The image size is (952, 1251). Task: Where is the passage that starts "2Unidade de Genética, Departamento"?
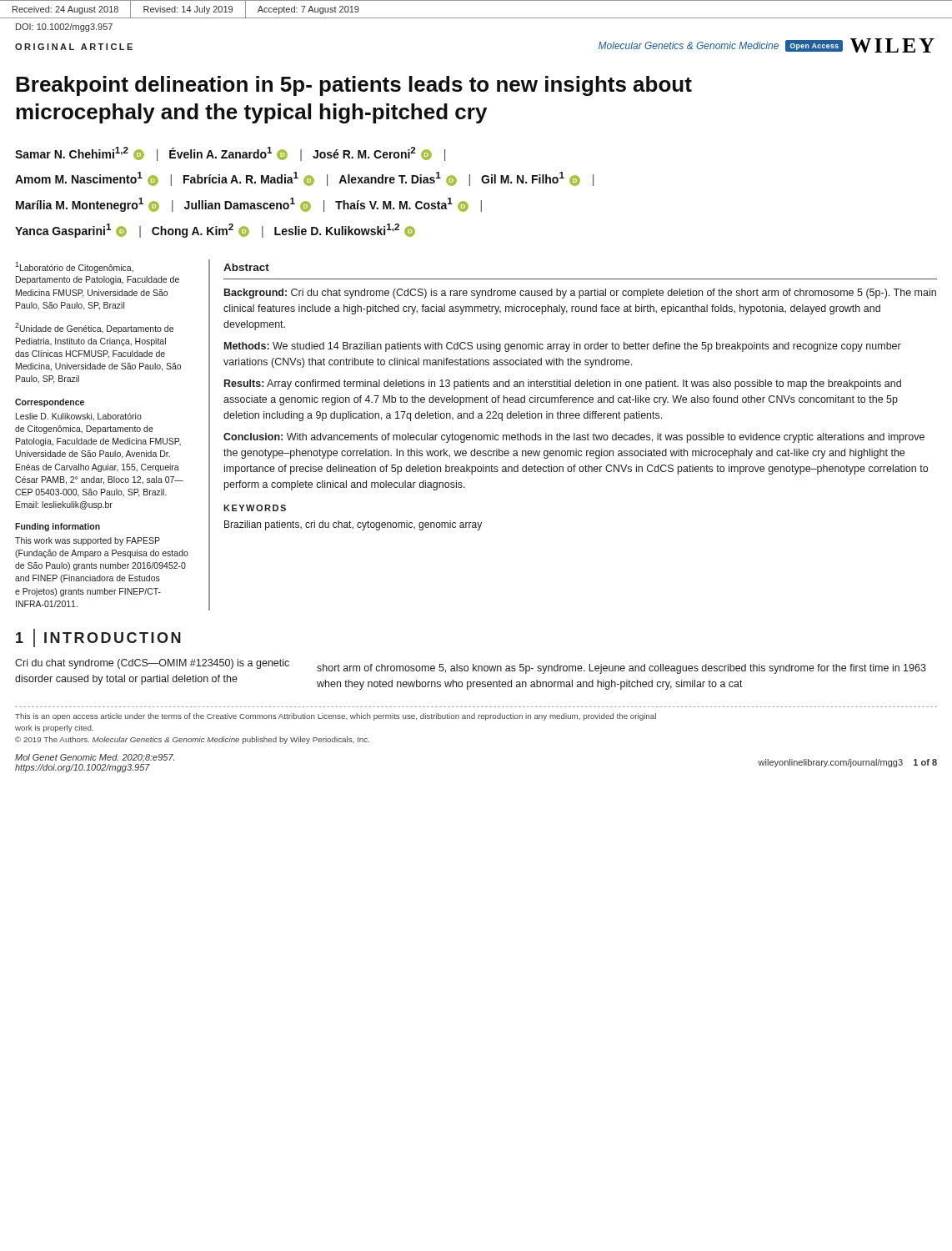coord(98,353)
